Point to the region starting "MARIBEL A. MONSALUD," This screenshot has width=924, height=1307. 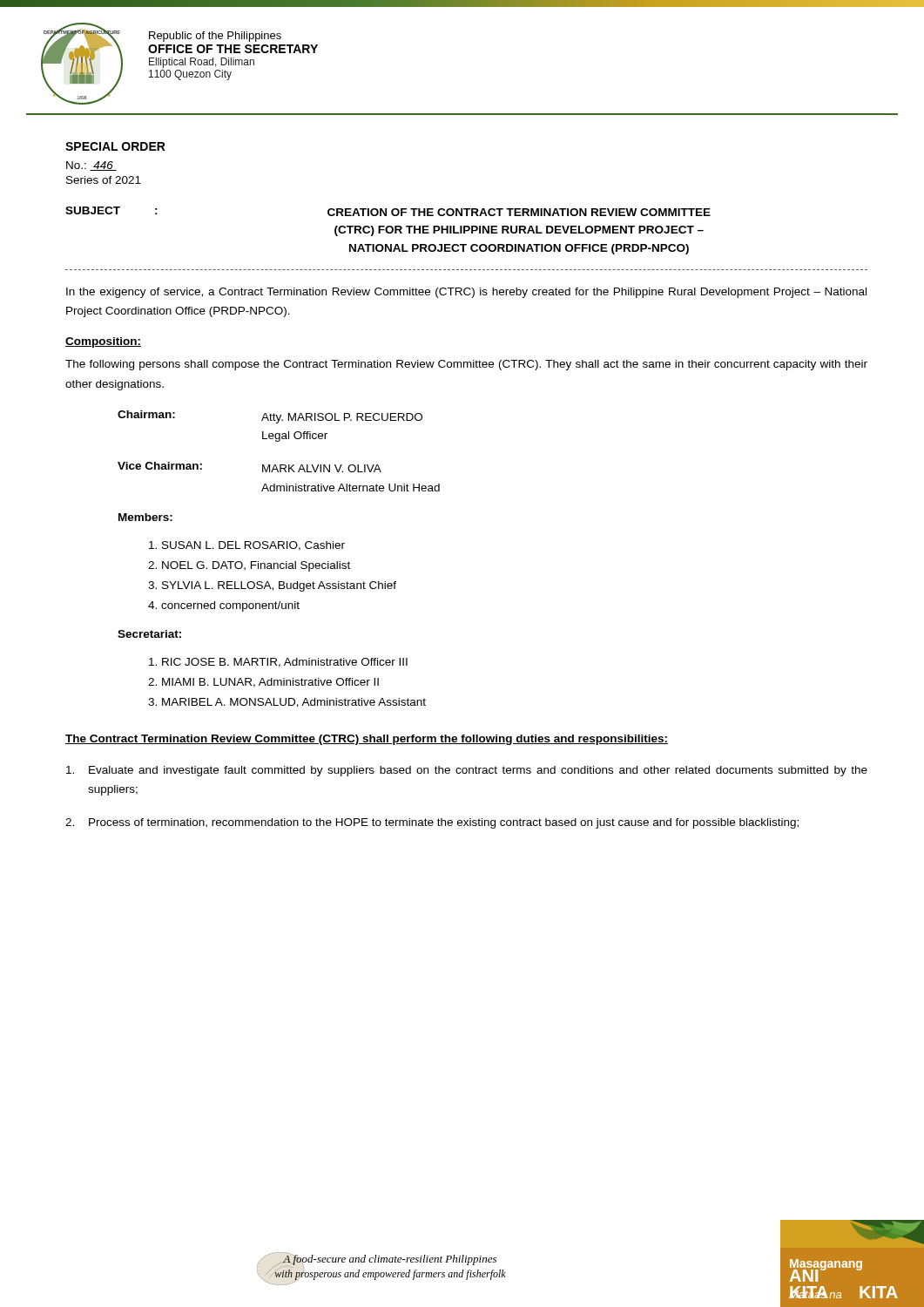tap(294, 702)
